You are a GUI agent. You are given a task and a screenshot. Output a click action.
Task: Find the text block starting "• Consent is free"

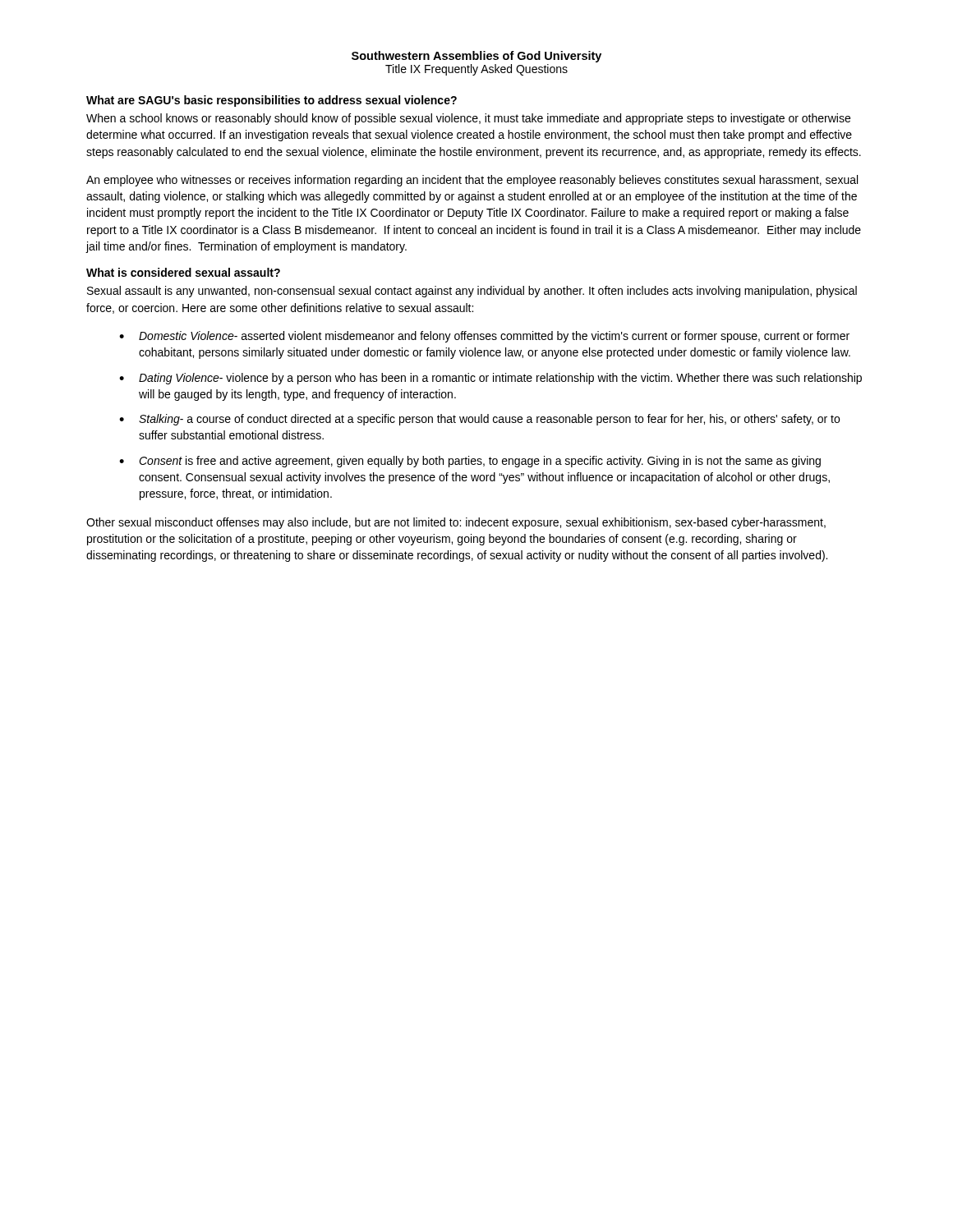click(x=493, y=477)
